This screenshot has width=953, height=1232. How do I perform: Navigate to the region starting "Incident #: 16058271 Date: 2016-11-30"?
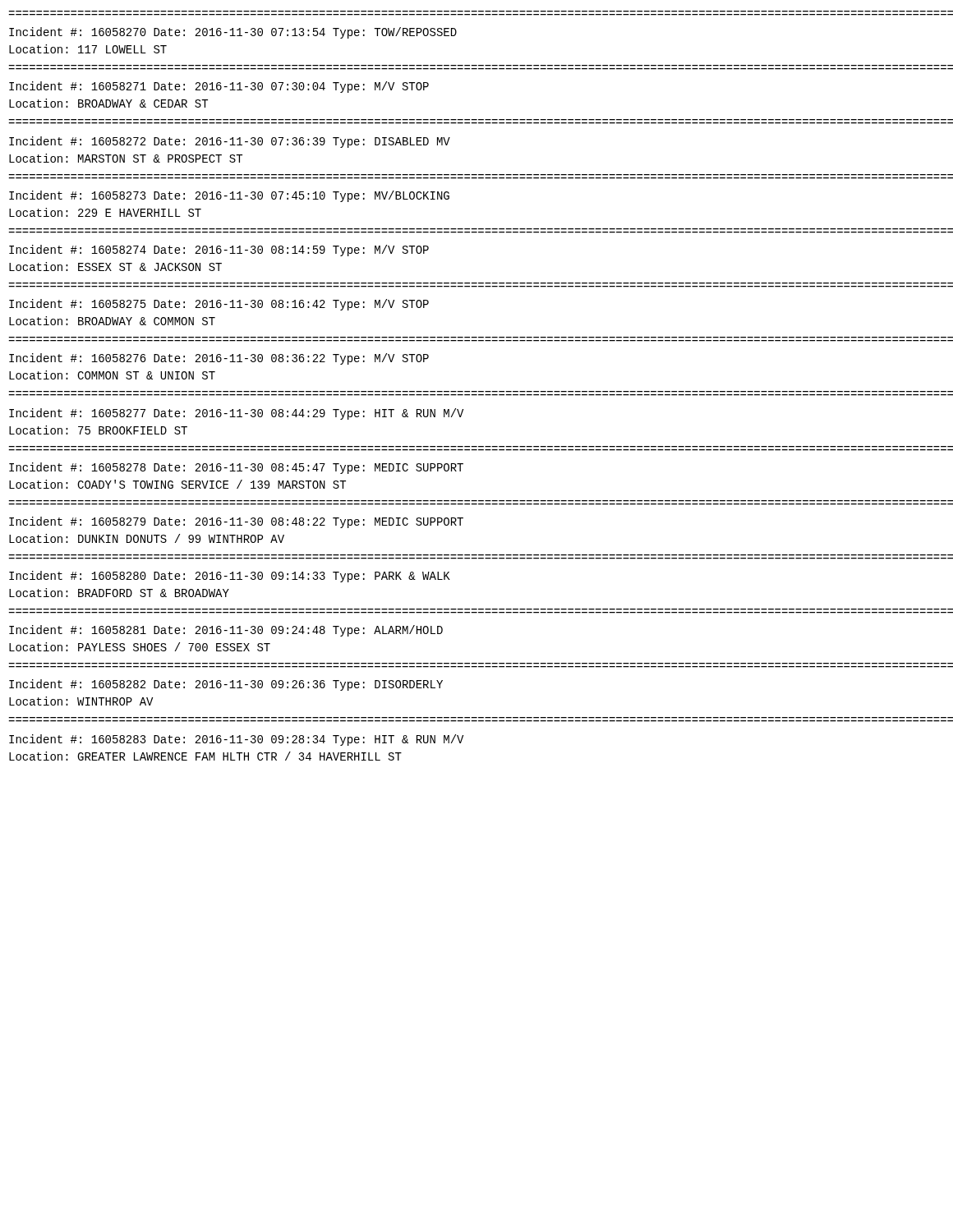click(x=219, y=87)
